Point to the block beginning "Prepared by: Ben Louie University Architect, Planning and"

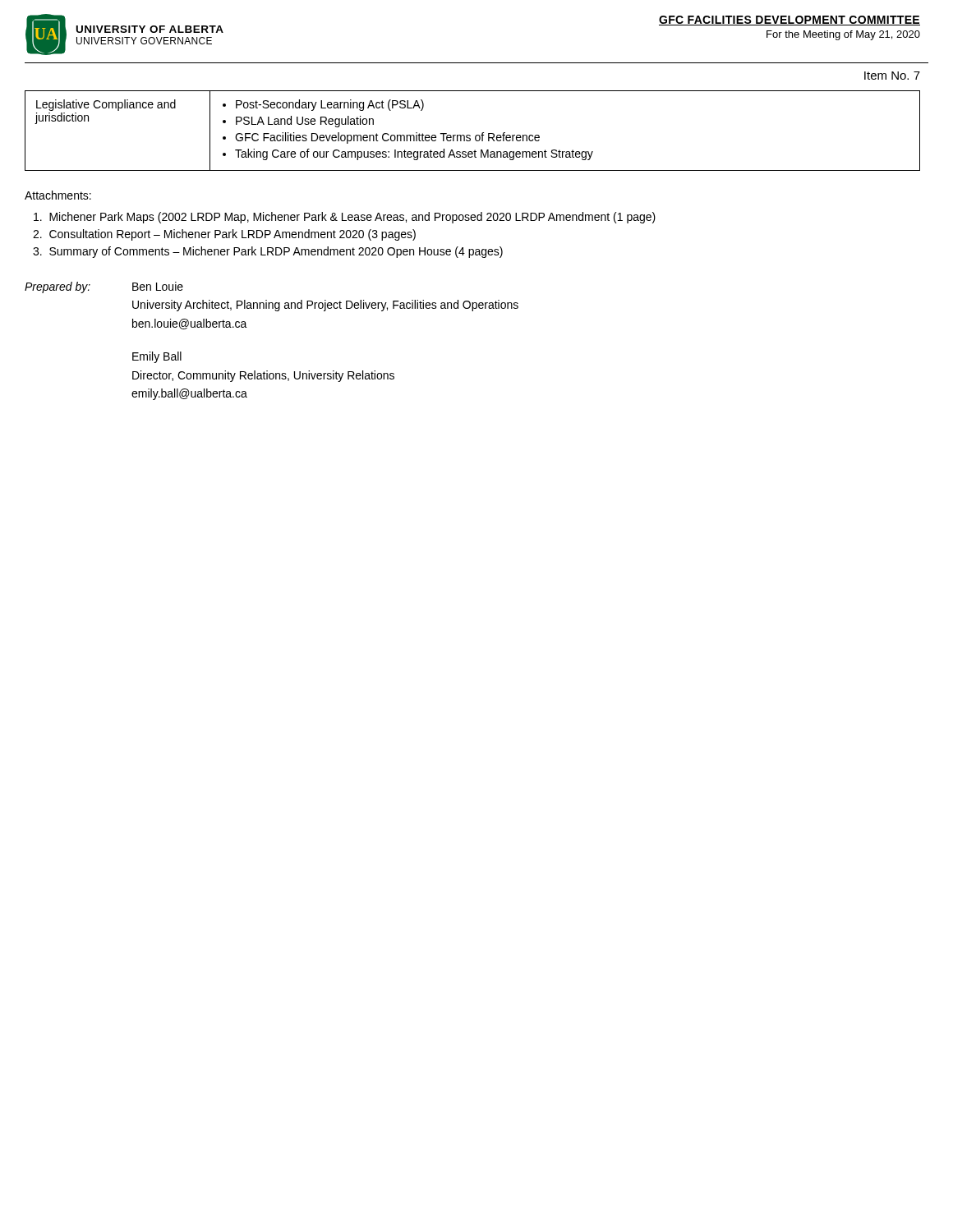coord(60,287)
